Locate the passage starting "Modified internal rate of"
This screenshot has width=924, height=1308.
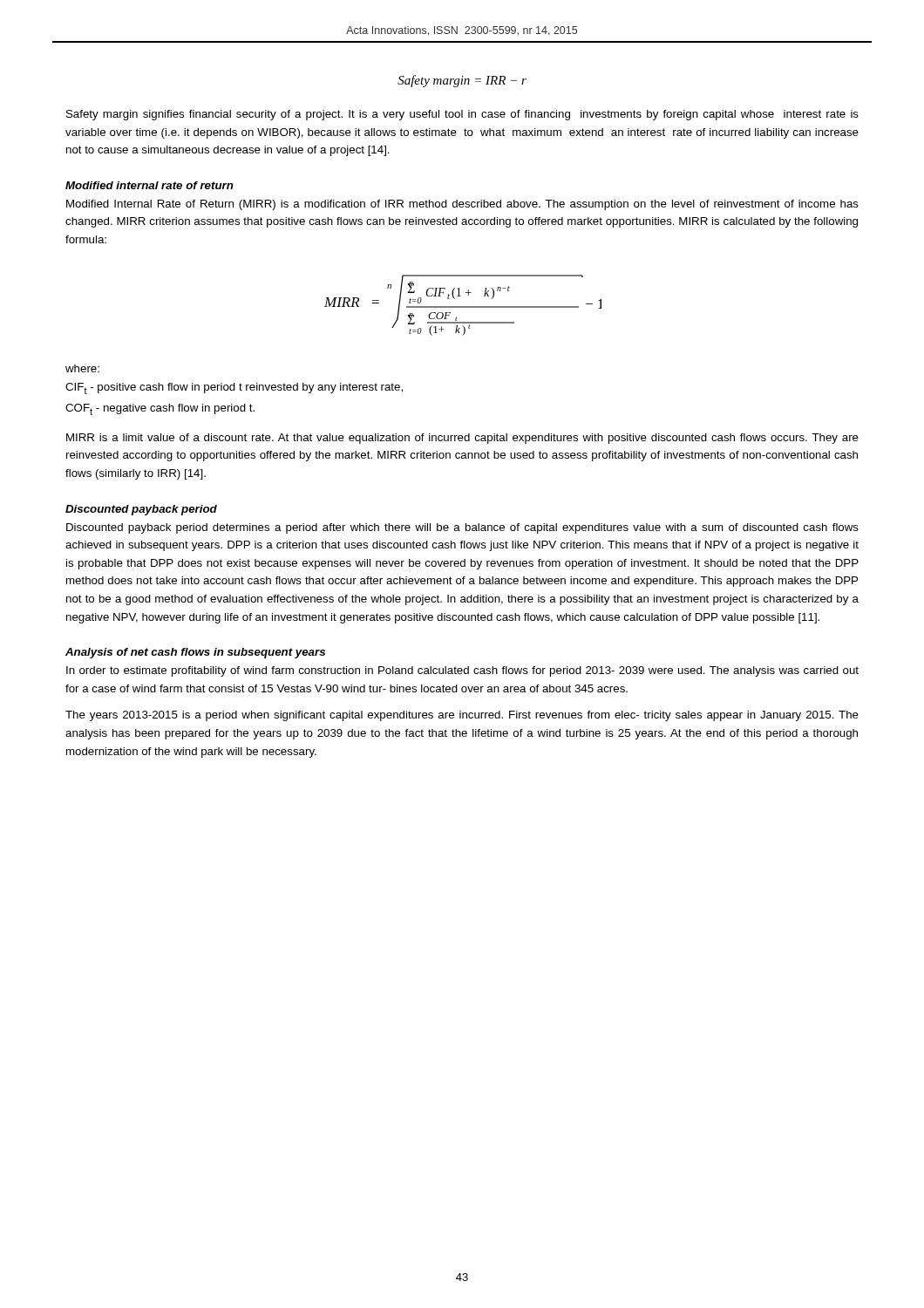(149, 185)
